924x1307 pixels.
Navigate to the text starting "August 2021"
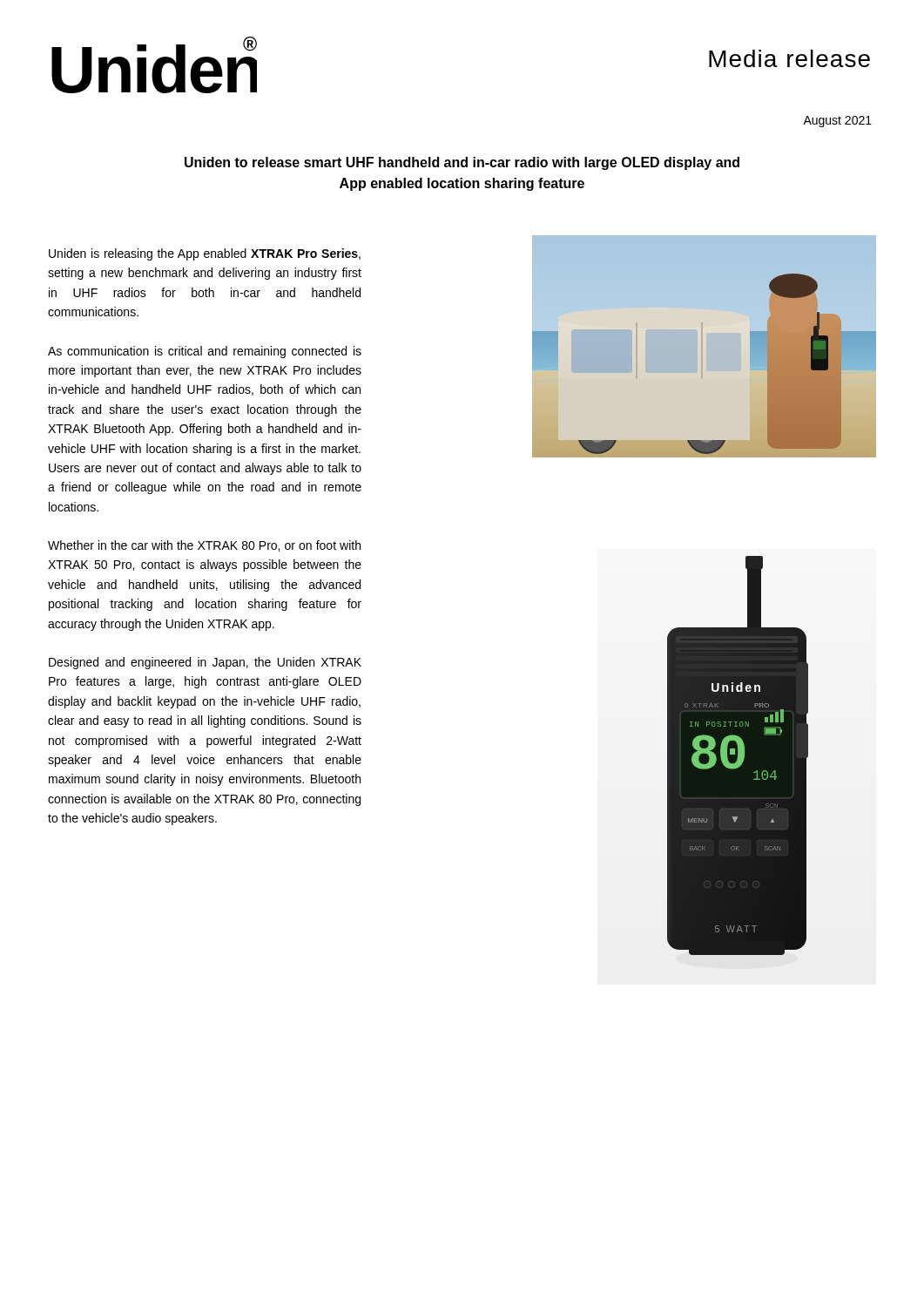(x=837, y=120)
